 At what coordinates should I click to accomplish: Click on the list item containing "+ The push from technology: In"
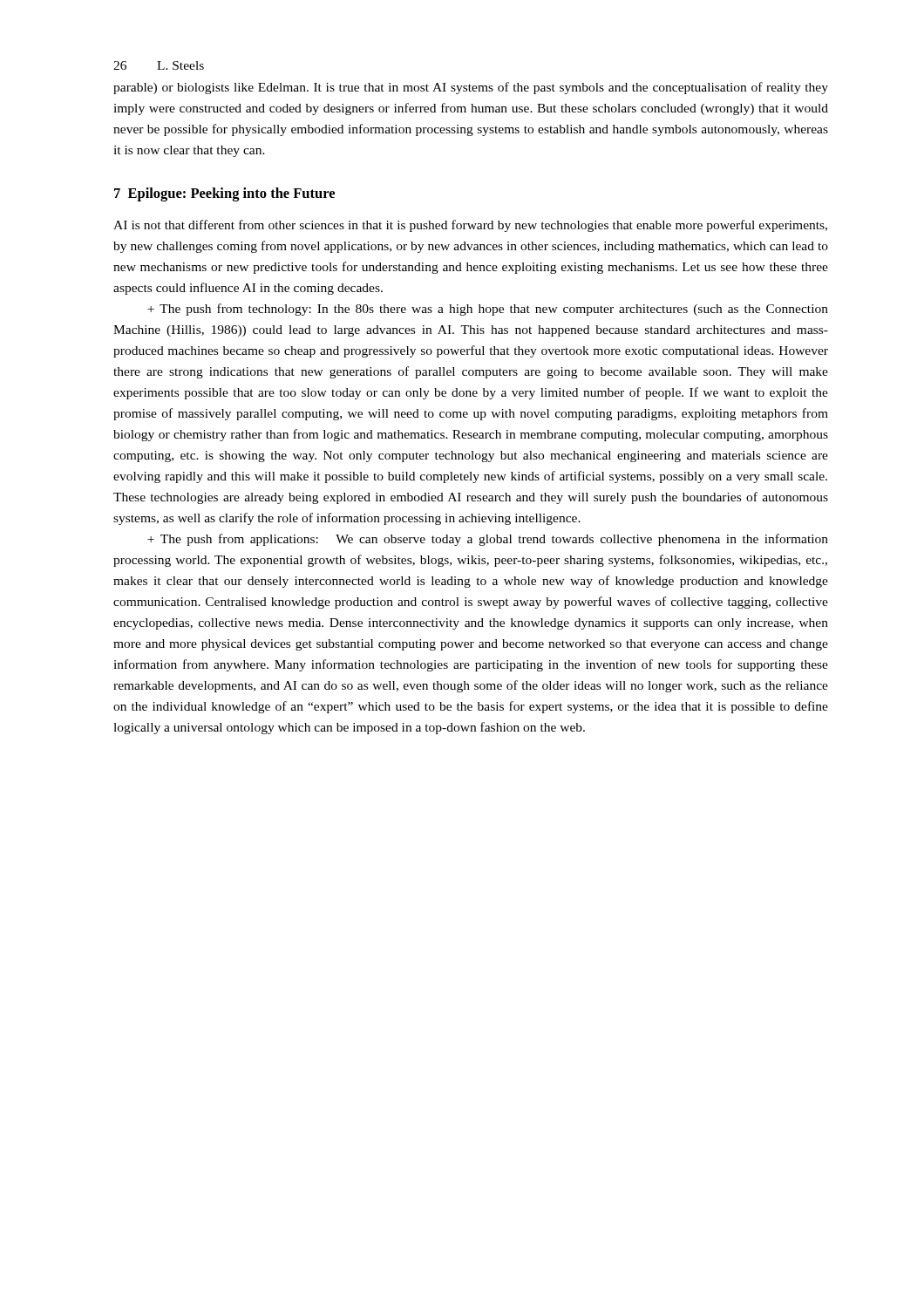(x=471, y=414)
